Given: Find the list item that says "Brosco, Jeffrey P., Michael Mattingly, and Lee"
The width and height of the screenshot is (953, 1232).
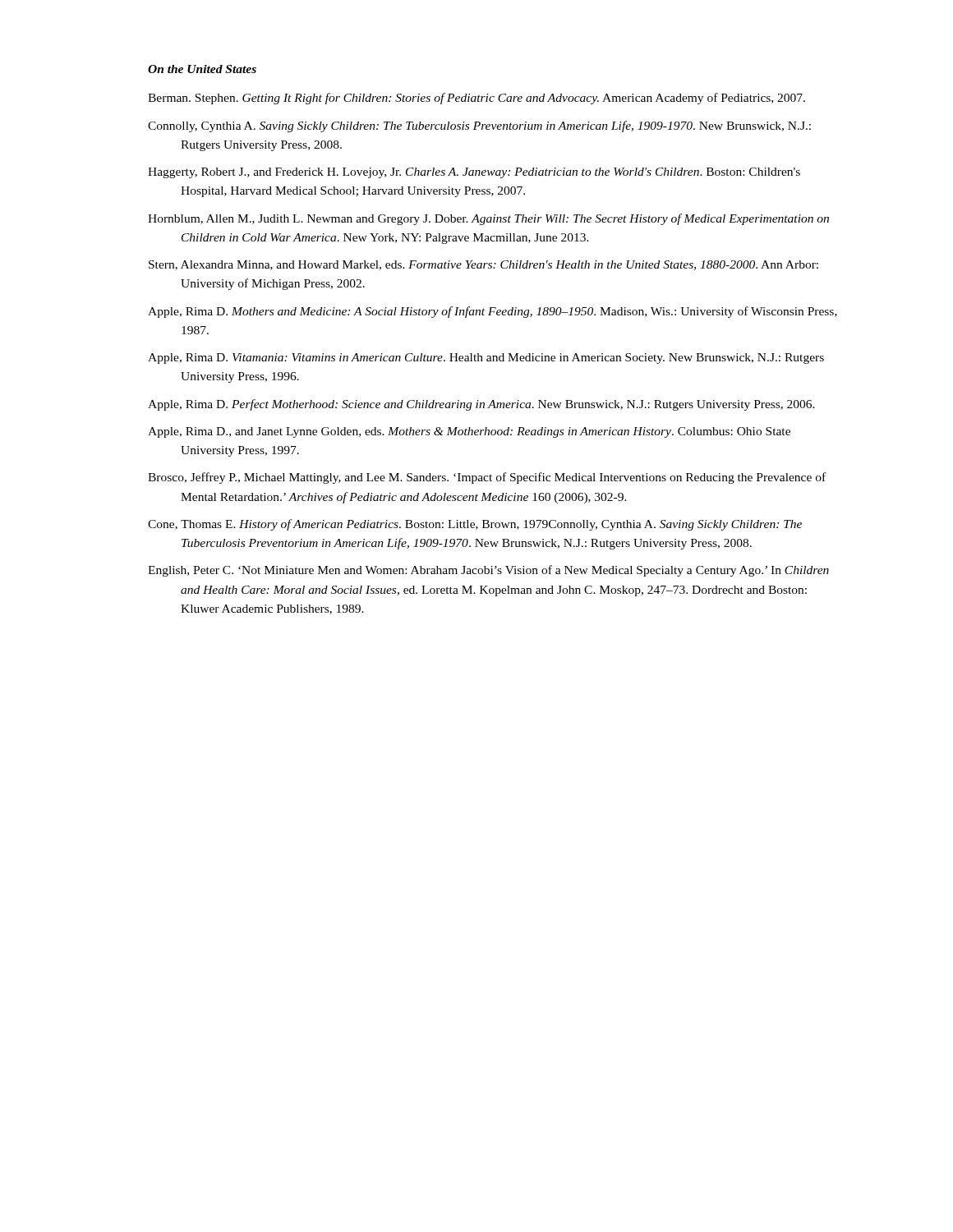Looking at the screenshot, I should [487, 487].
